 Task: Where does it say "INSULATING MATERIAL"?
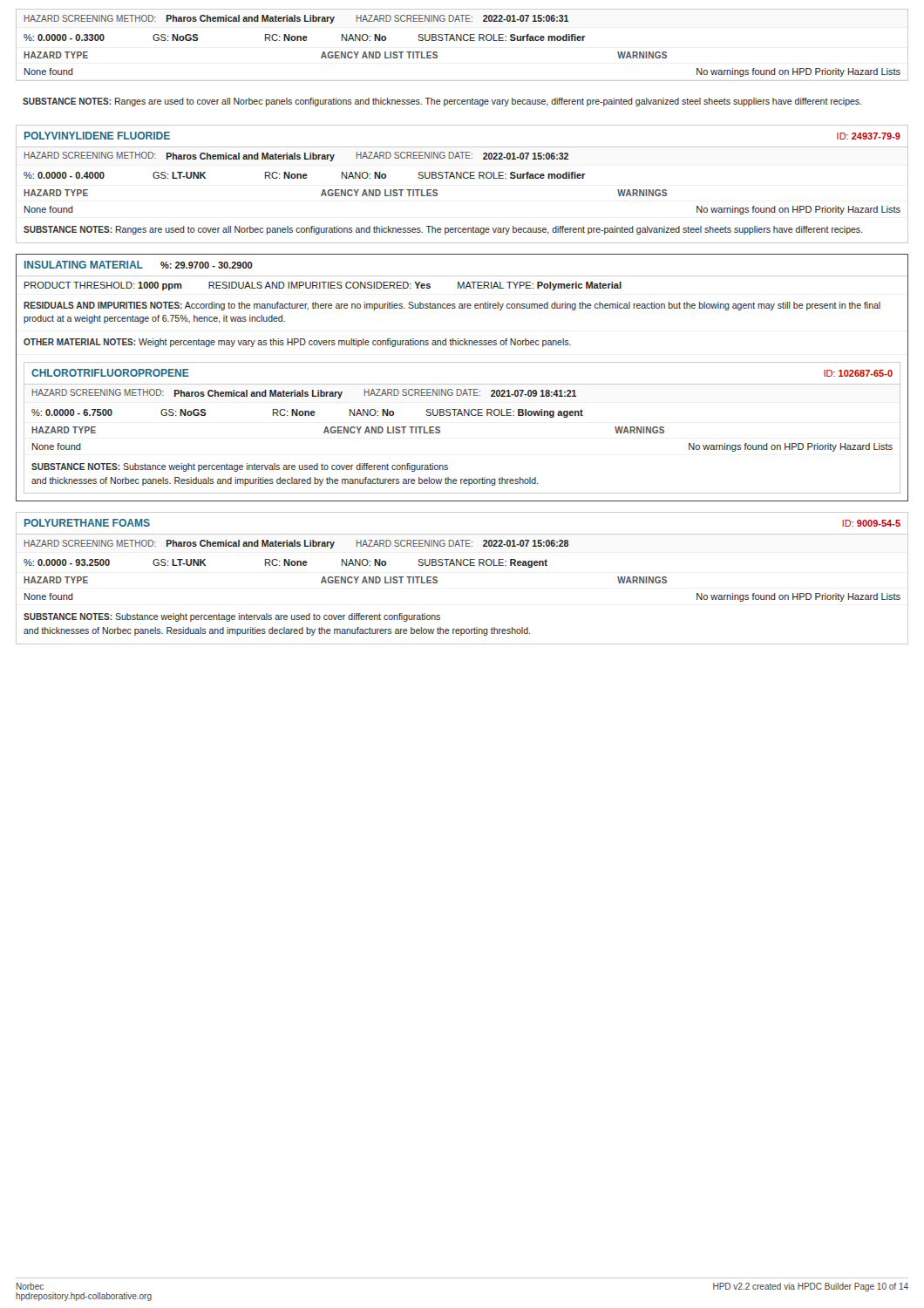(x=83, y=265)
